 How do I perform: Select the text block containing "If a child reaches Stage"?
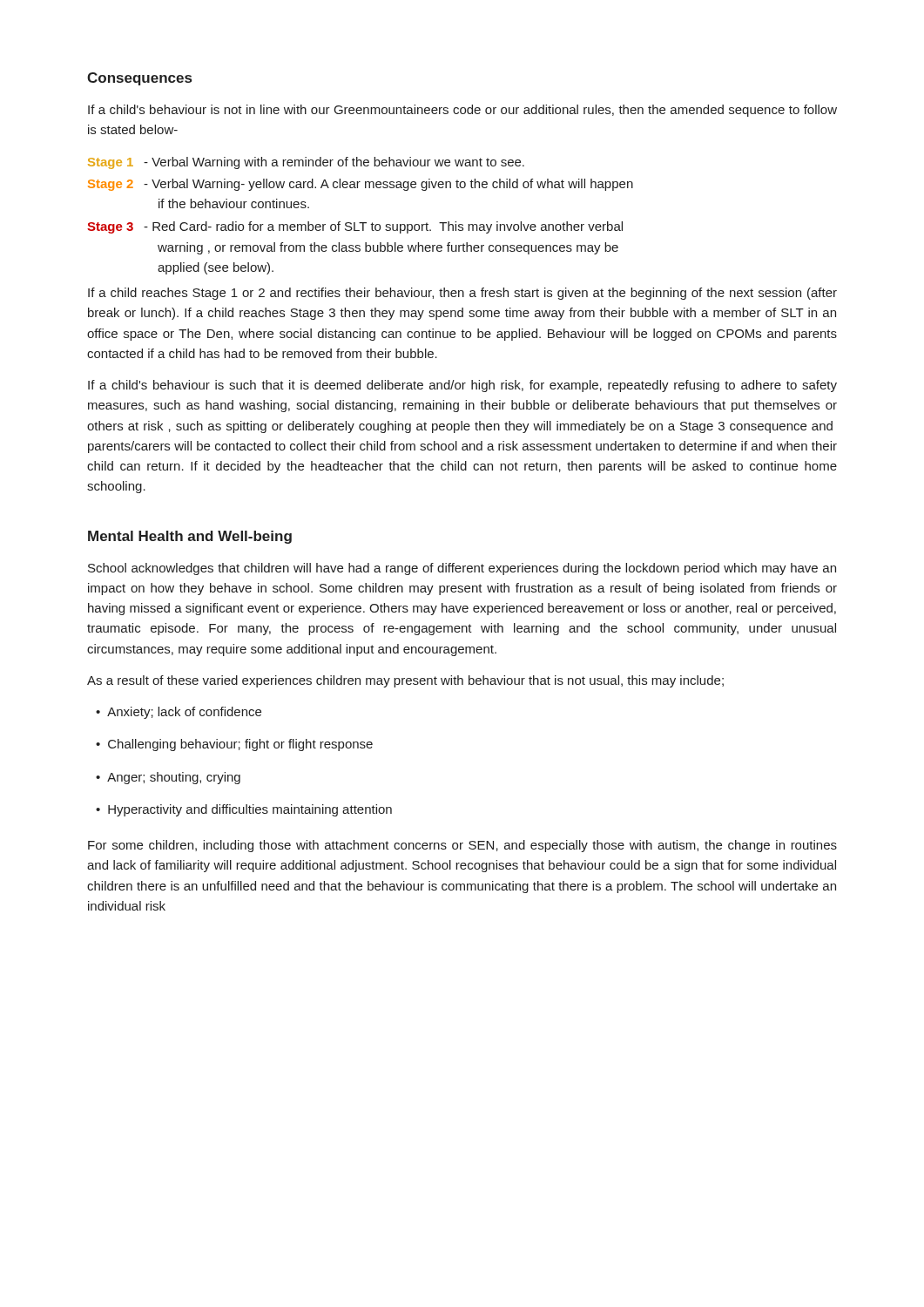[x=462, y=323]
